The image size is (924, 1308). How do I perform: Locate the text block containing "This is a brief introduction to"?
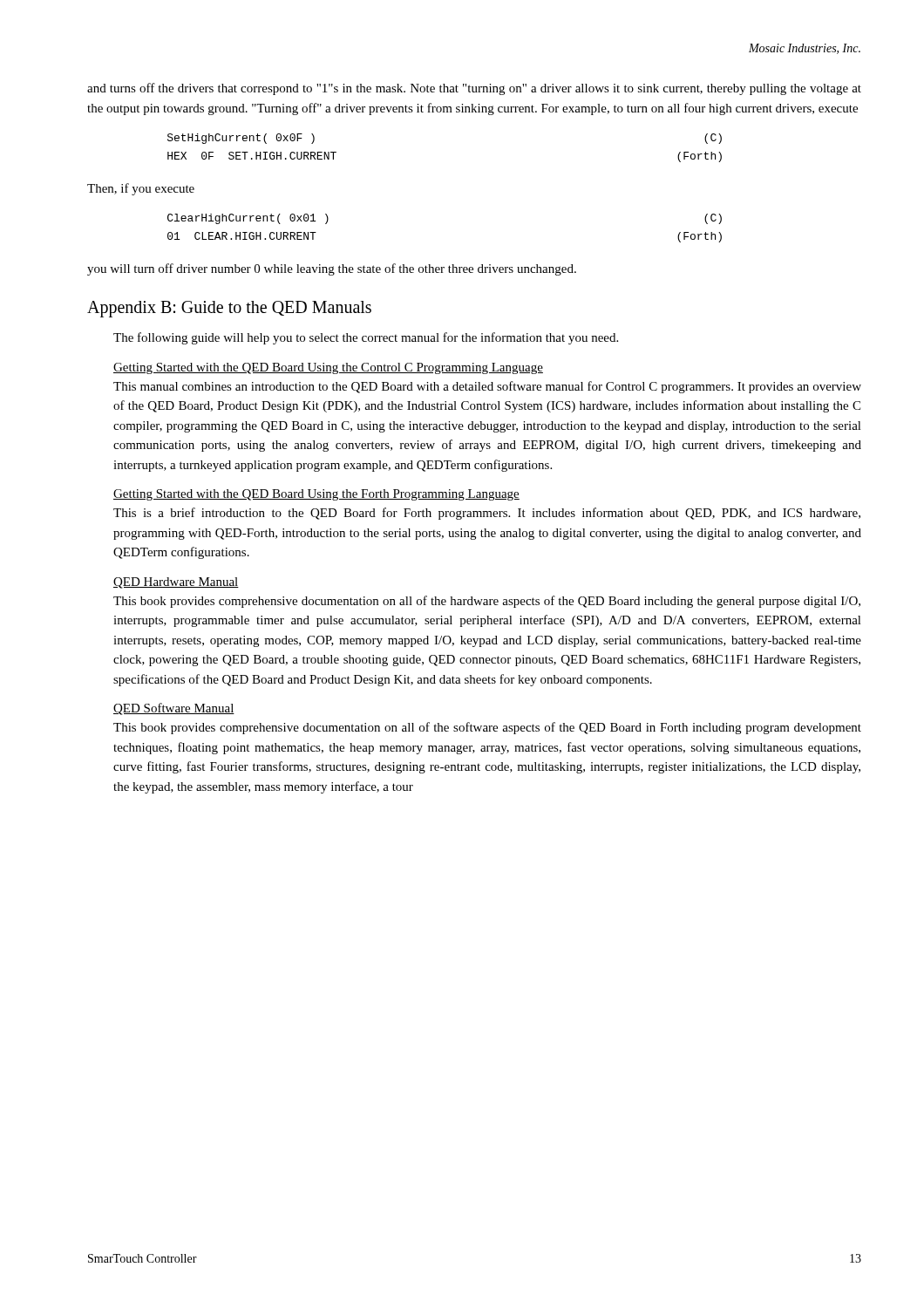point(487,533)
